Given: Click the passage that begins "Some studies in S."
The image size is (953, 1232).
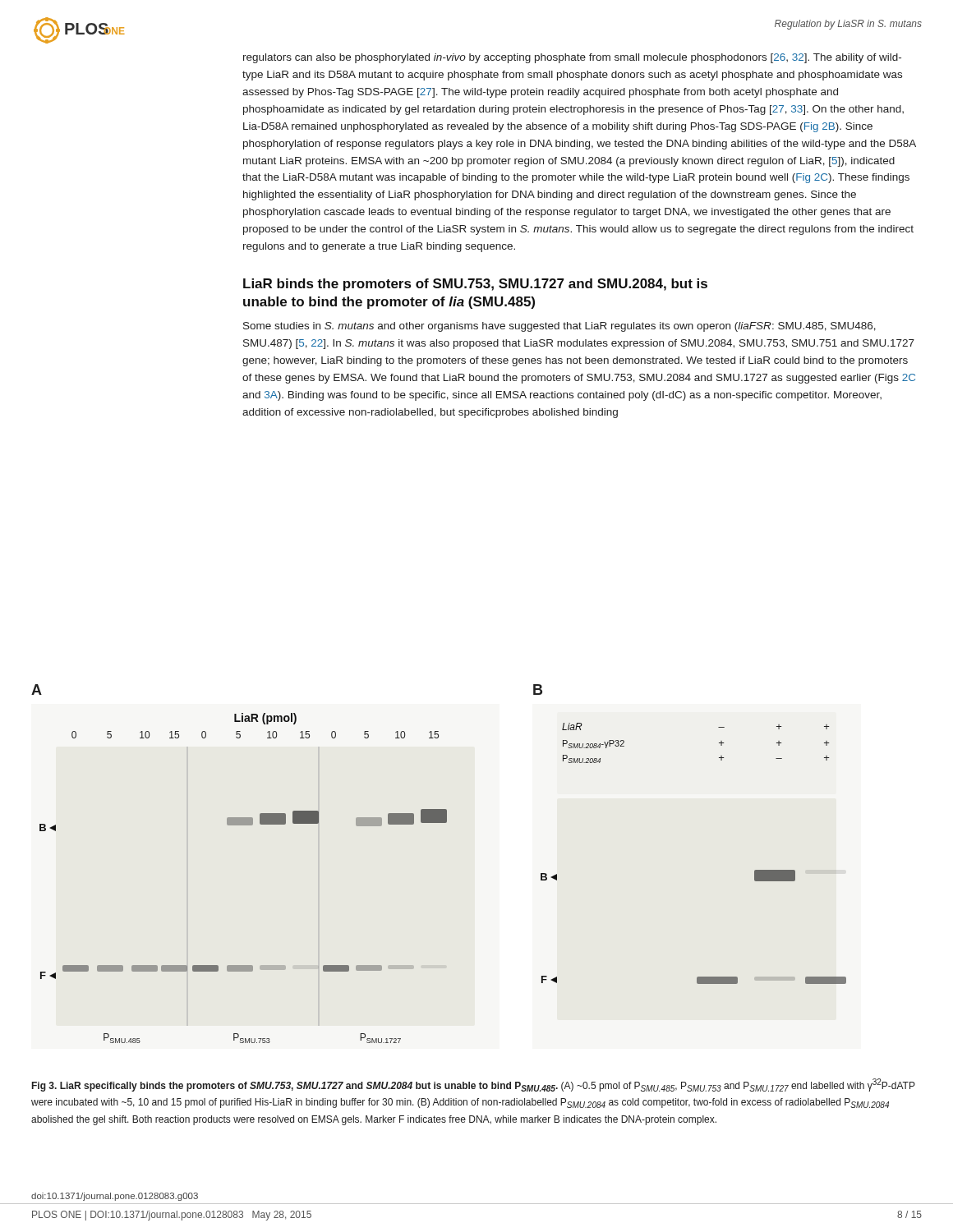Looking at the screenshot, I should click(579, 369).
